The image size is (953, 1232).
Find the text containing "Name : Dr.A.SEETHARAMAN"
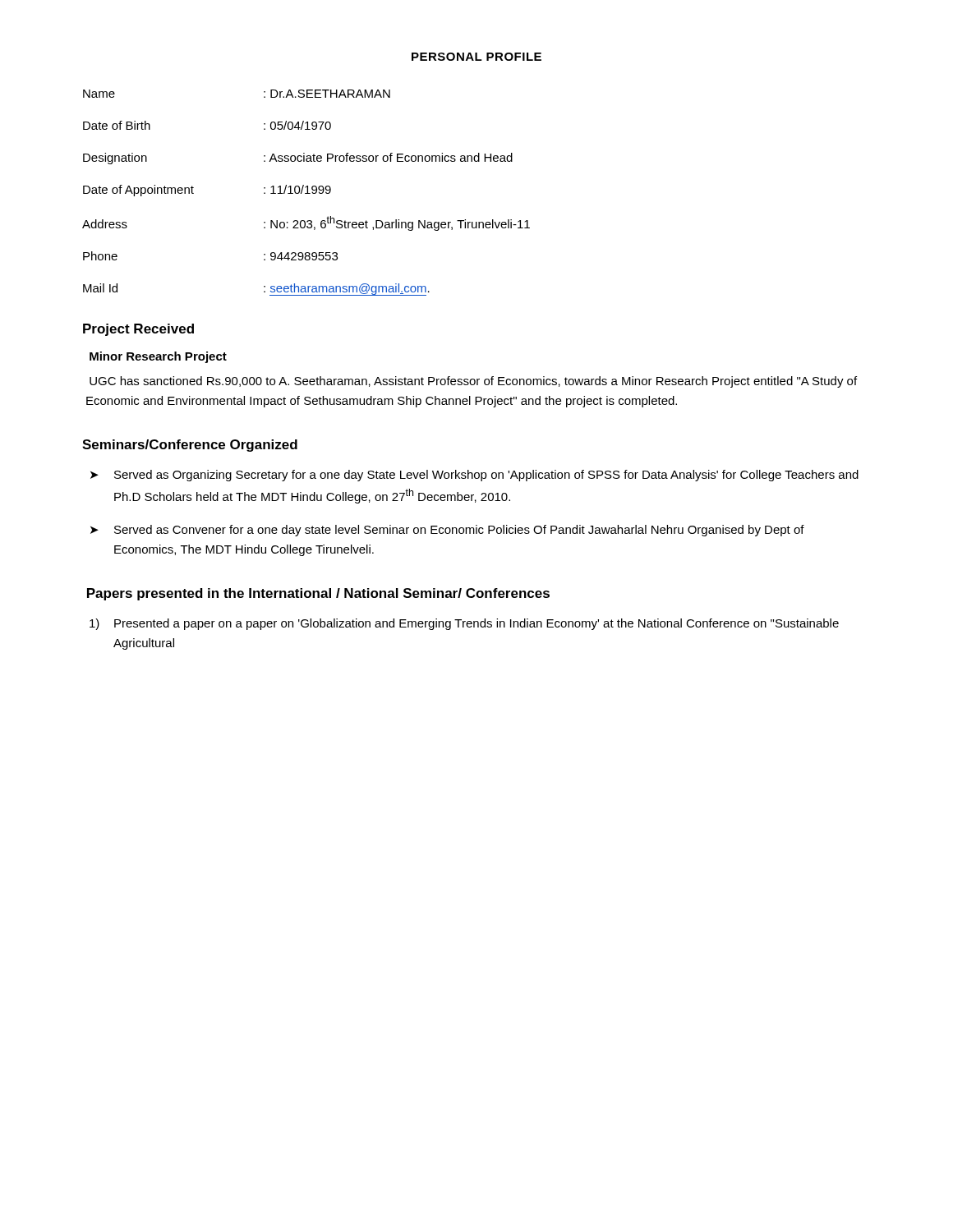(x=103, y=93)
